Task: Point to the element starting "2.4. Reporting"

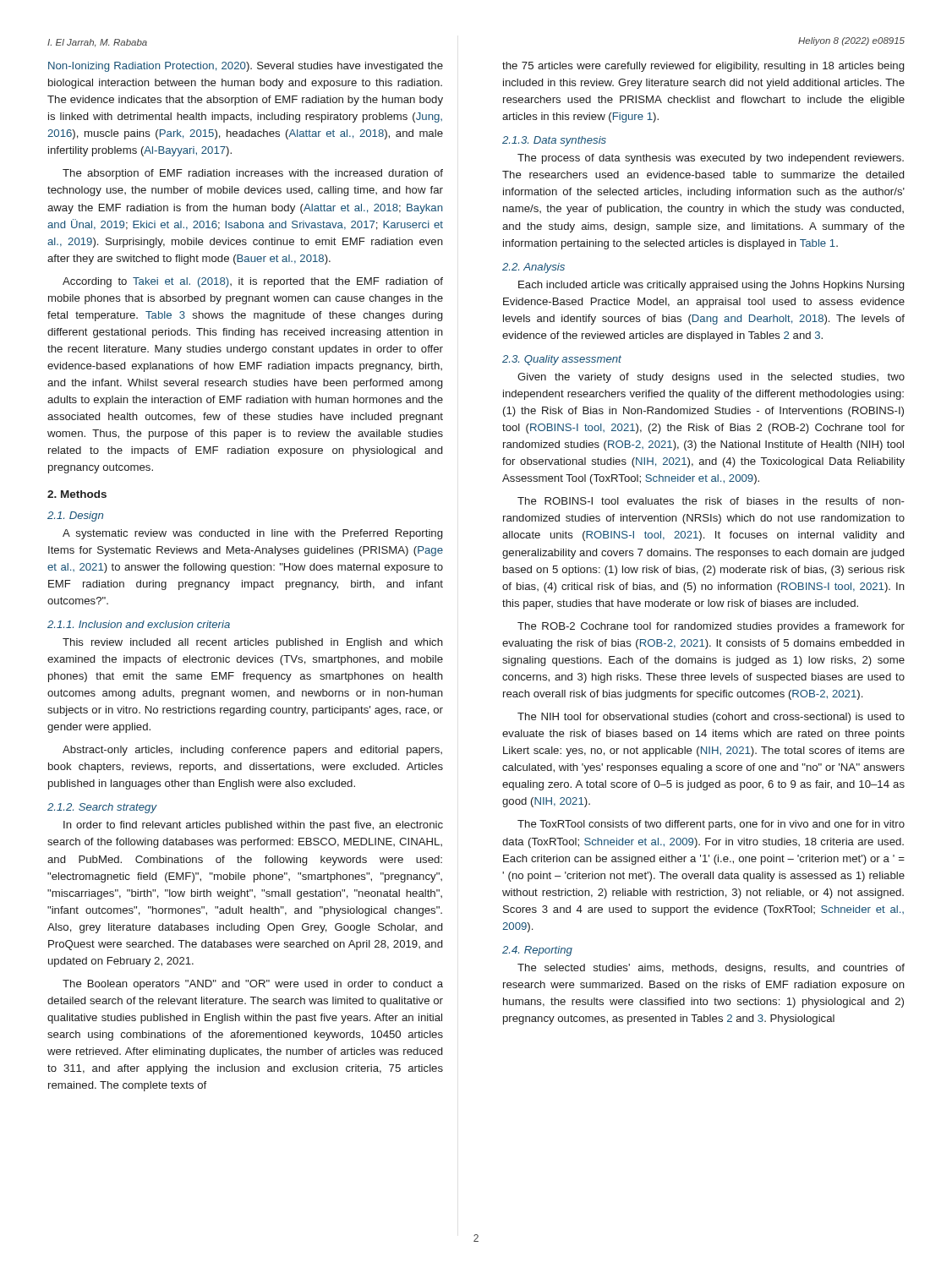Action: [537, 950]
